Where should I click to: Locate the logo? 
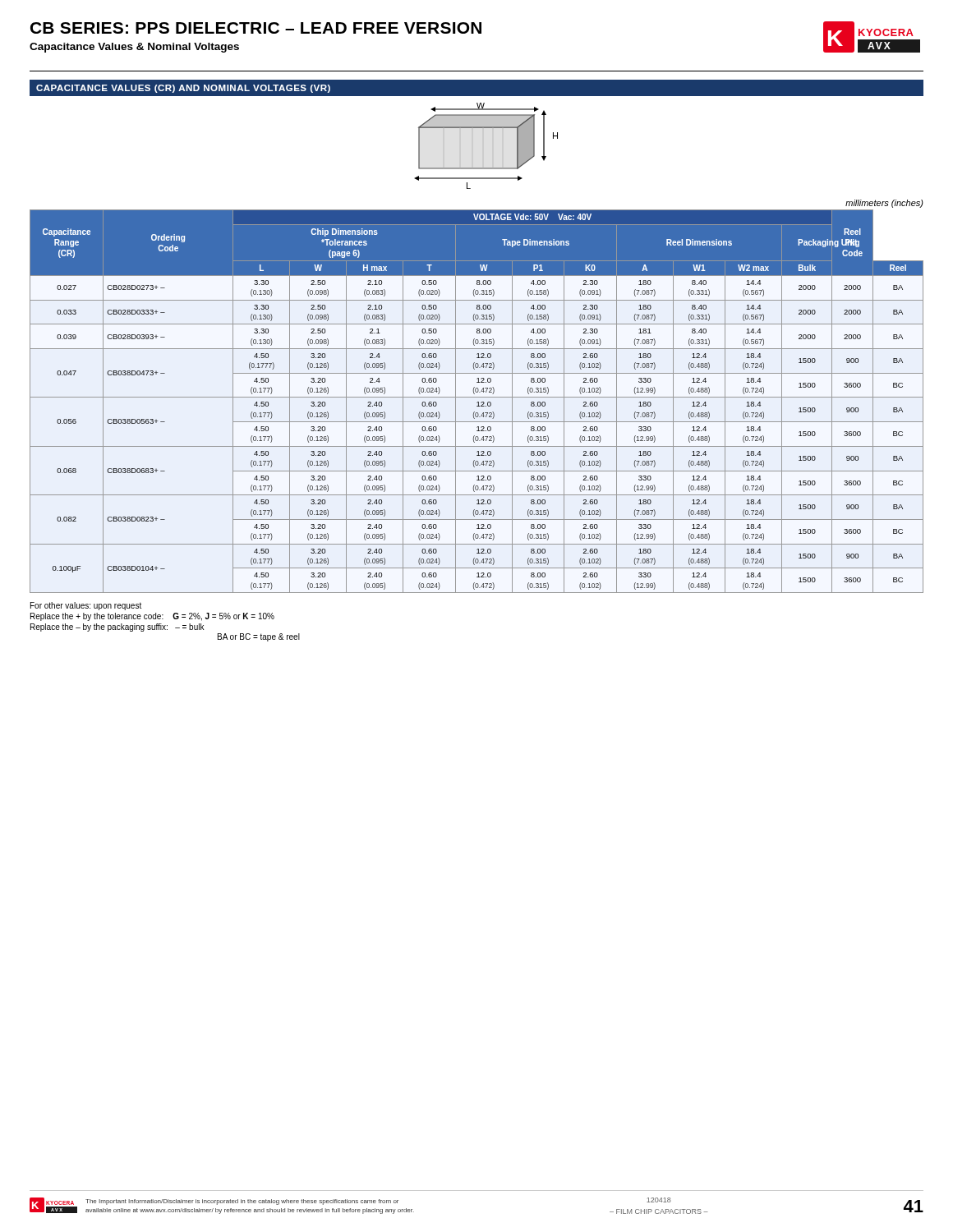873,43
